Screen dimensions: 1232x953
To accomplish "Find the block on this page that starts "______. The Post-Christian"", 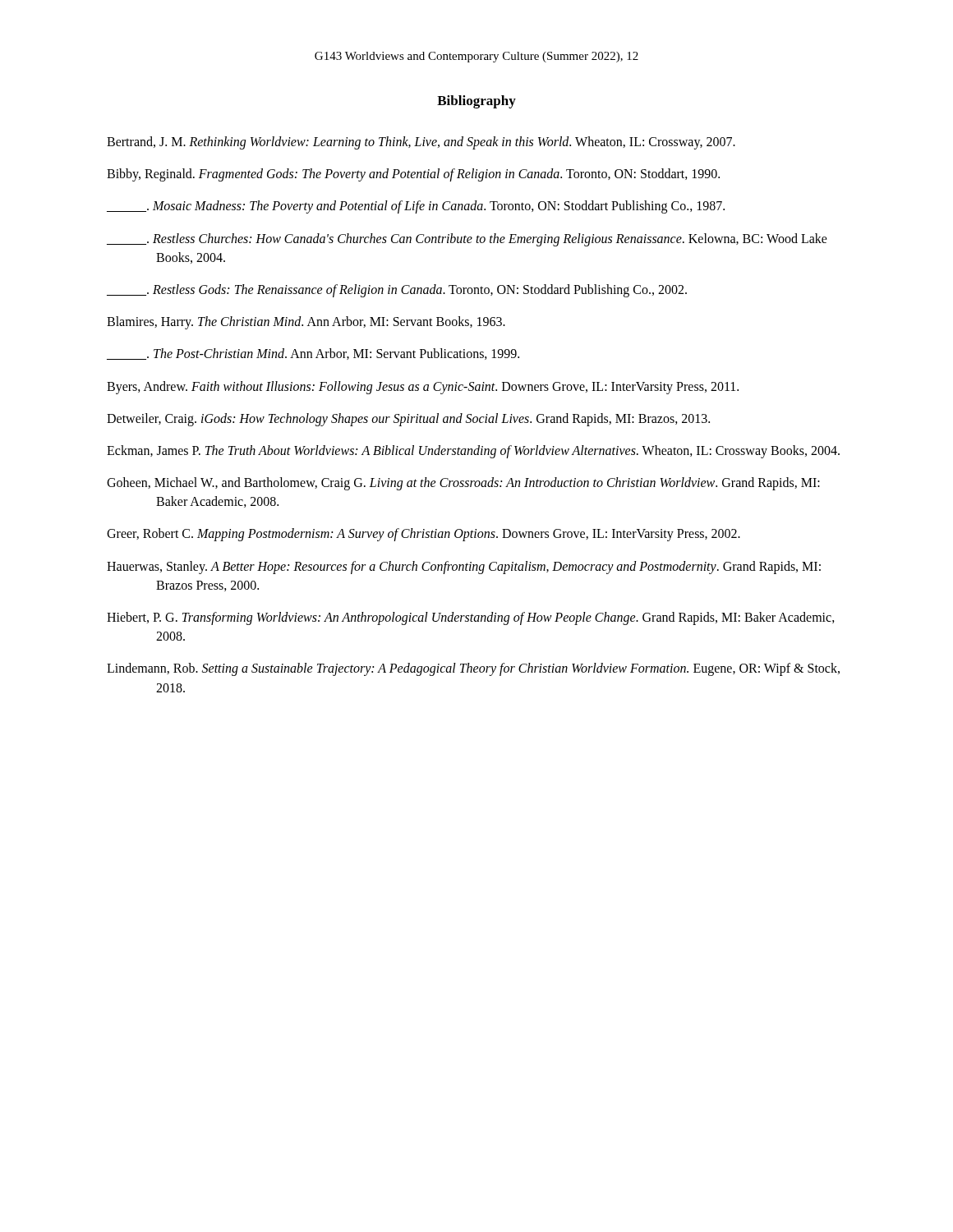I will [x=314, y=354].
